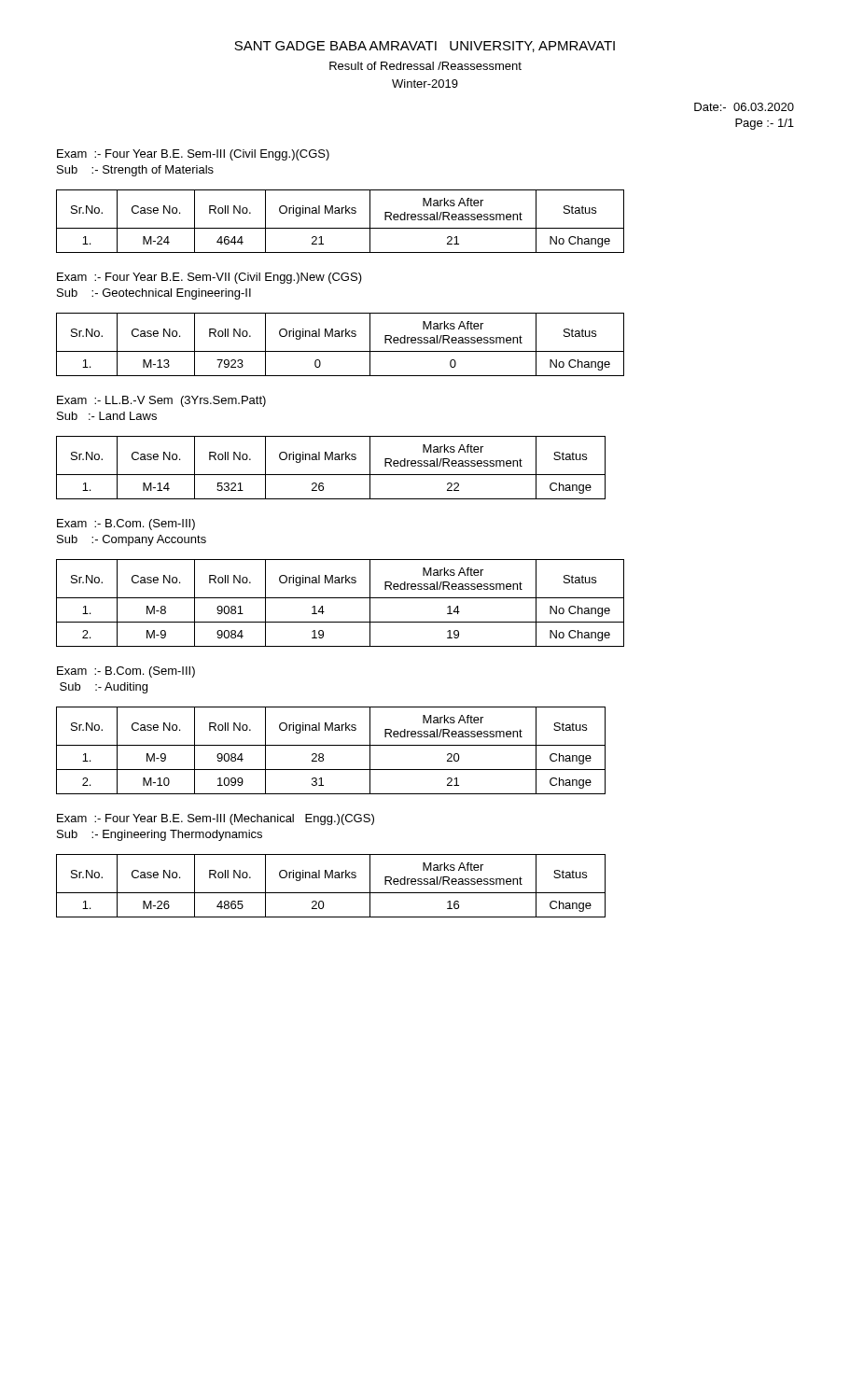This screenshot has width=850, height=1400.
Task: Find the text block containing "Sub :- Geotechnical"
Action: point(154,293)
